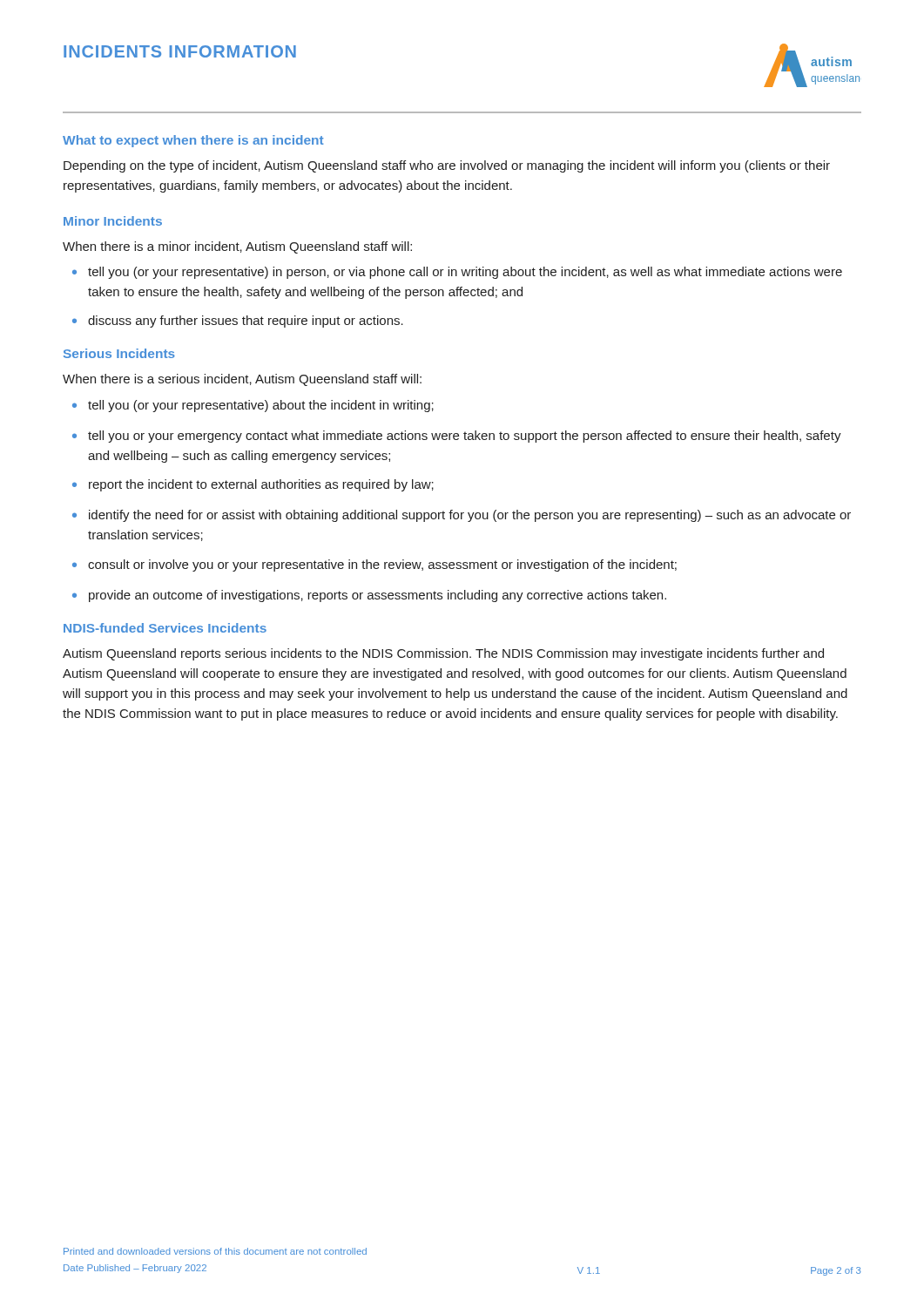Find the logo

click(805, 69)
